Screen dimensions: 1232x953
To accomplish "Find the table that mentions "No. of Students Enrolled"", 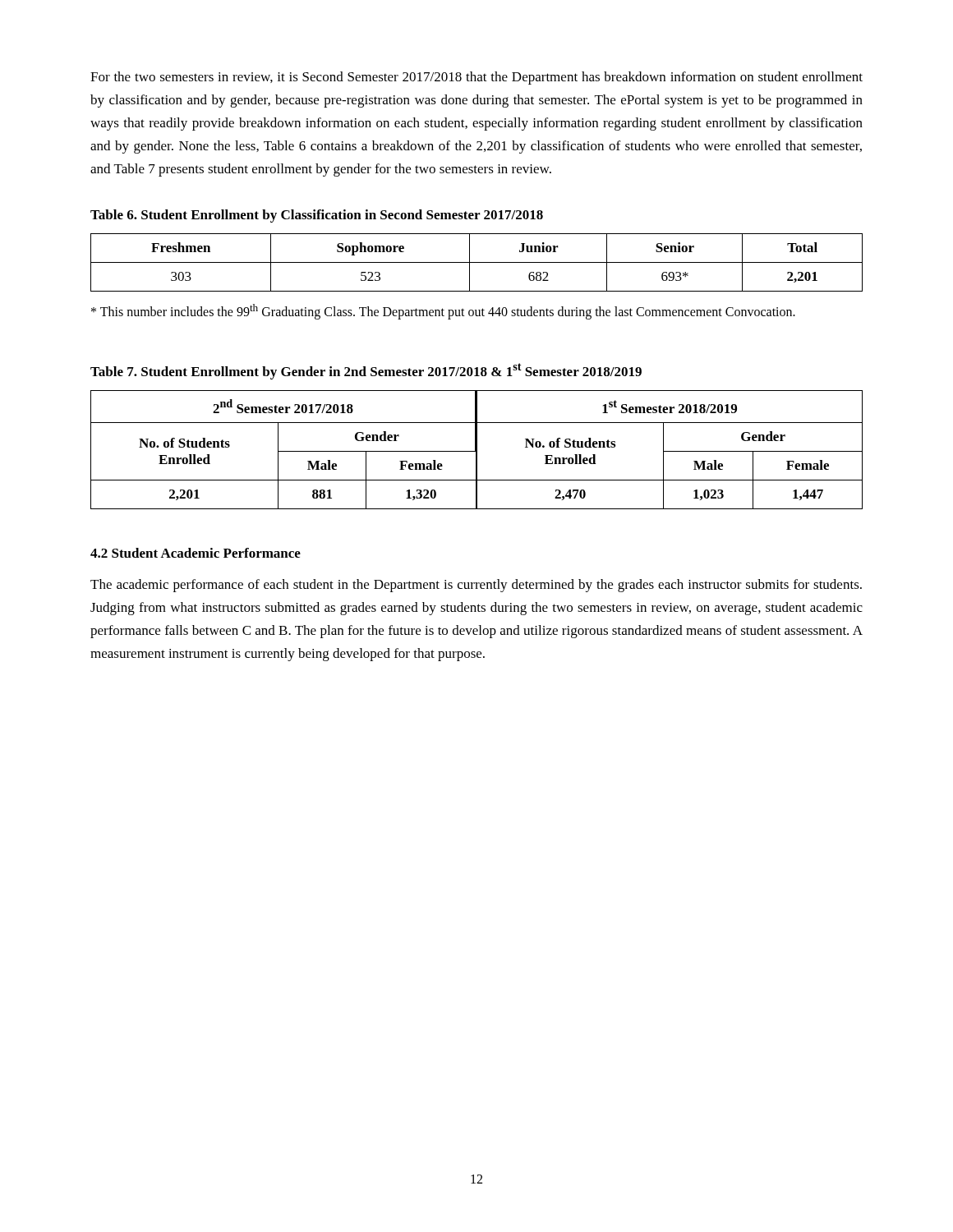I will click(476, 450).
